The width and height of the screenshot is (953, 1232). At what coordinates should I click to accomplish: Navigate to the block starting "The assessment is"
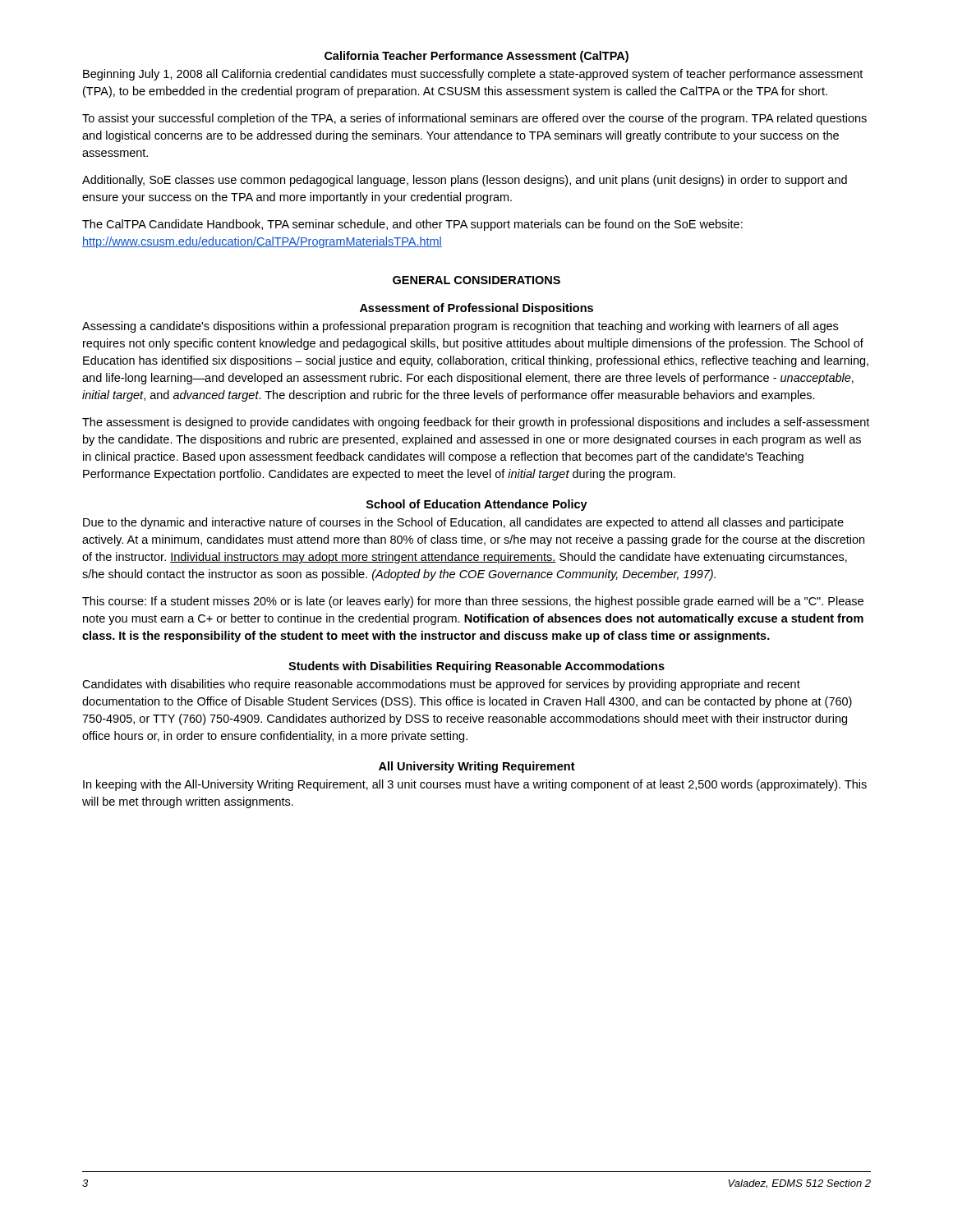pyautogui.click(x=476, y=449)
